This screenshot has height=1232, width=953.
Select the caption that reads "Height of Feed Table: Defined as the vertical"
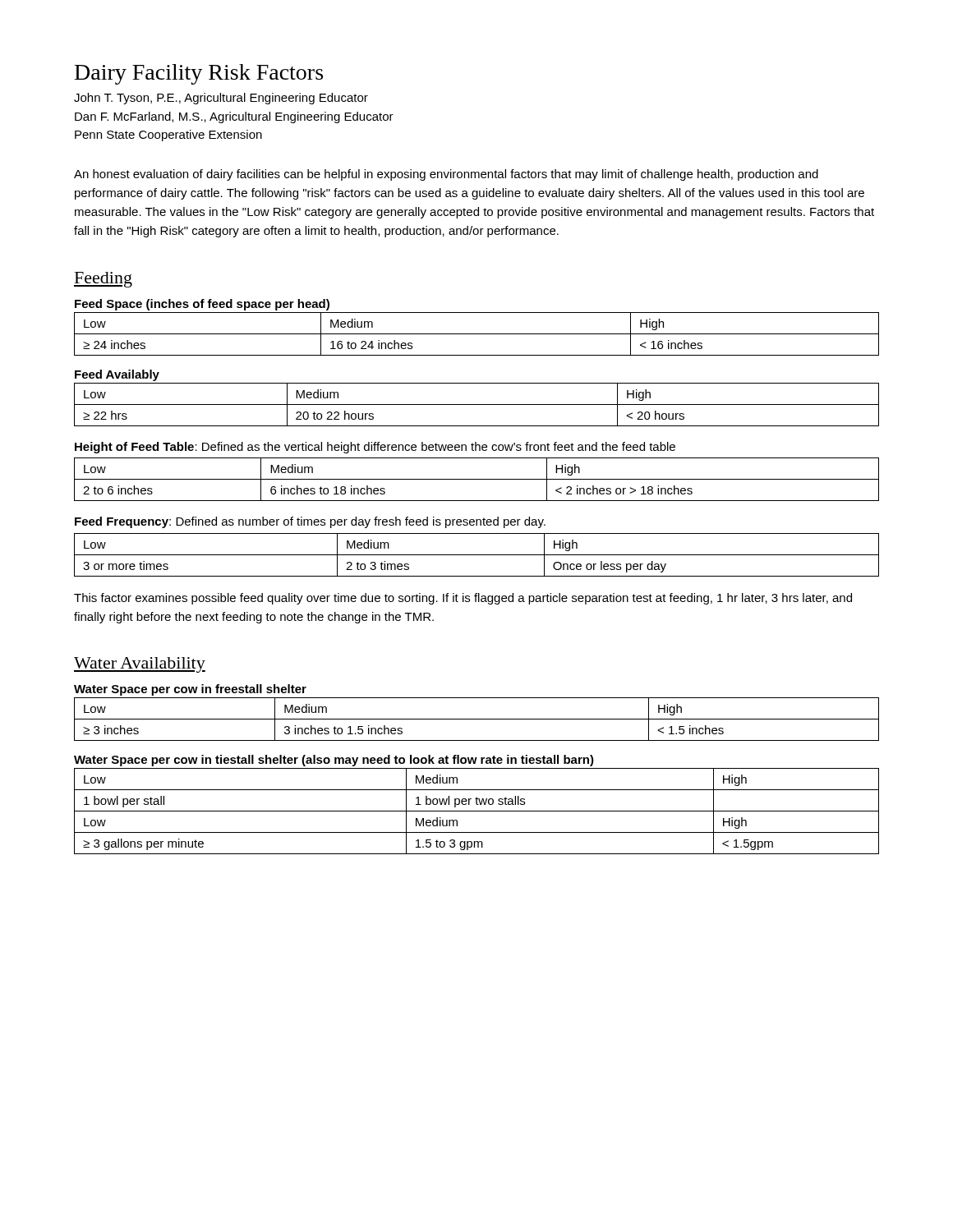(476, 447)
